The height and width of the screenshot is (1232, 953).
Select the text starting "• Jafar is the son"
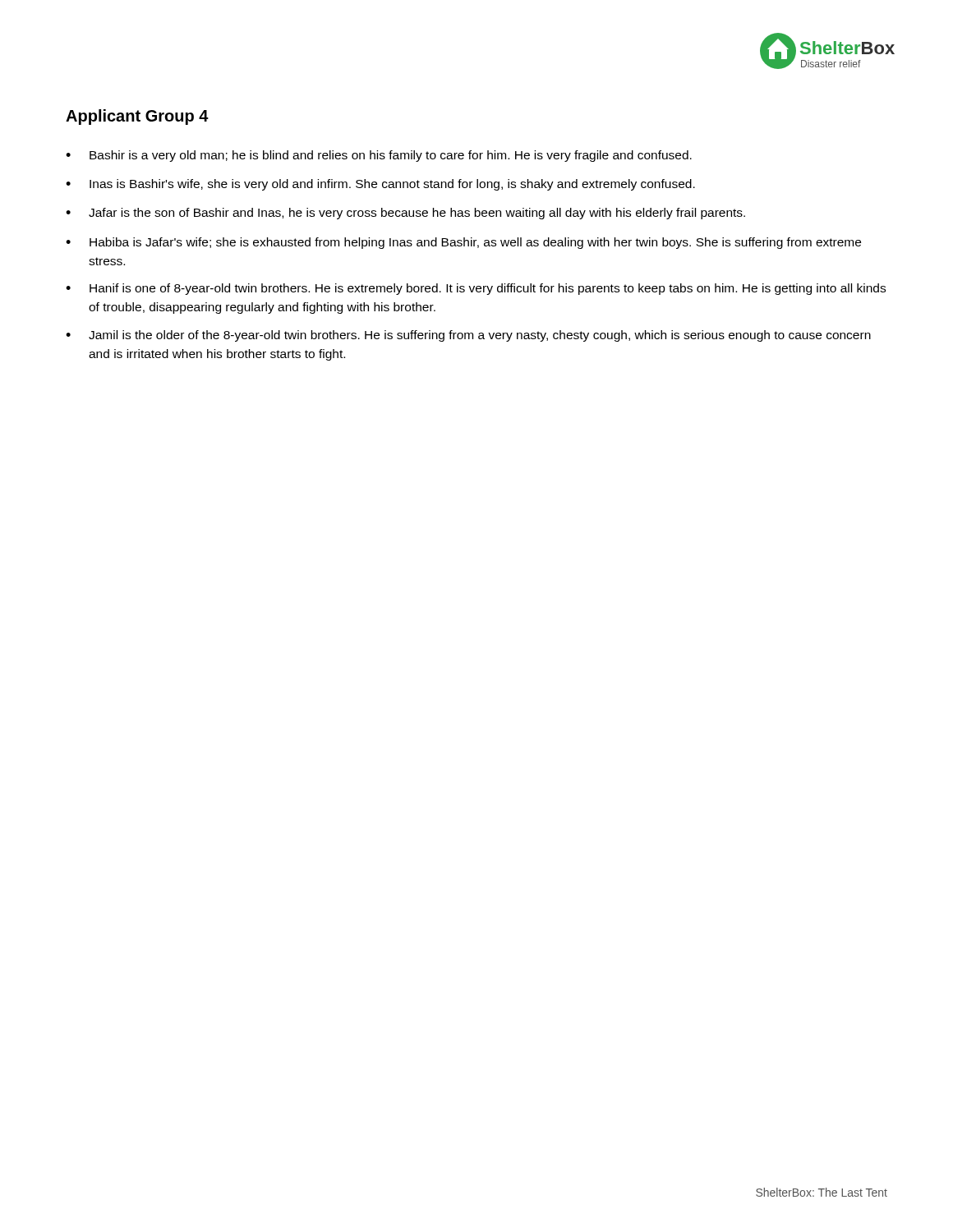click(x=476, y=214)
